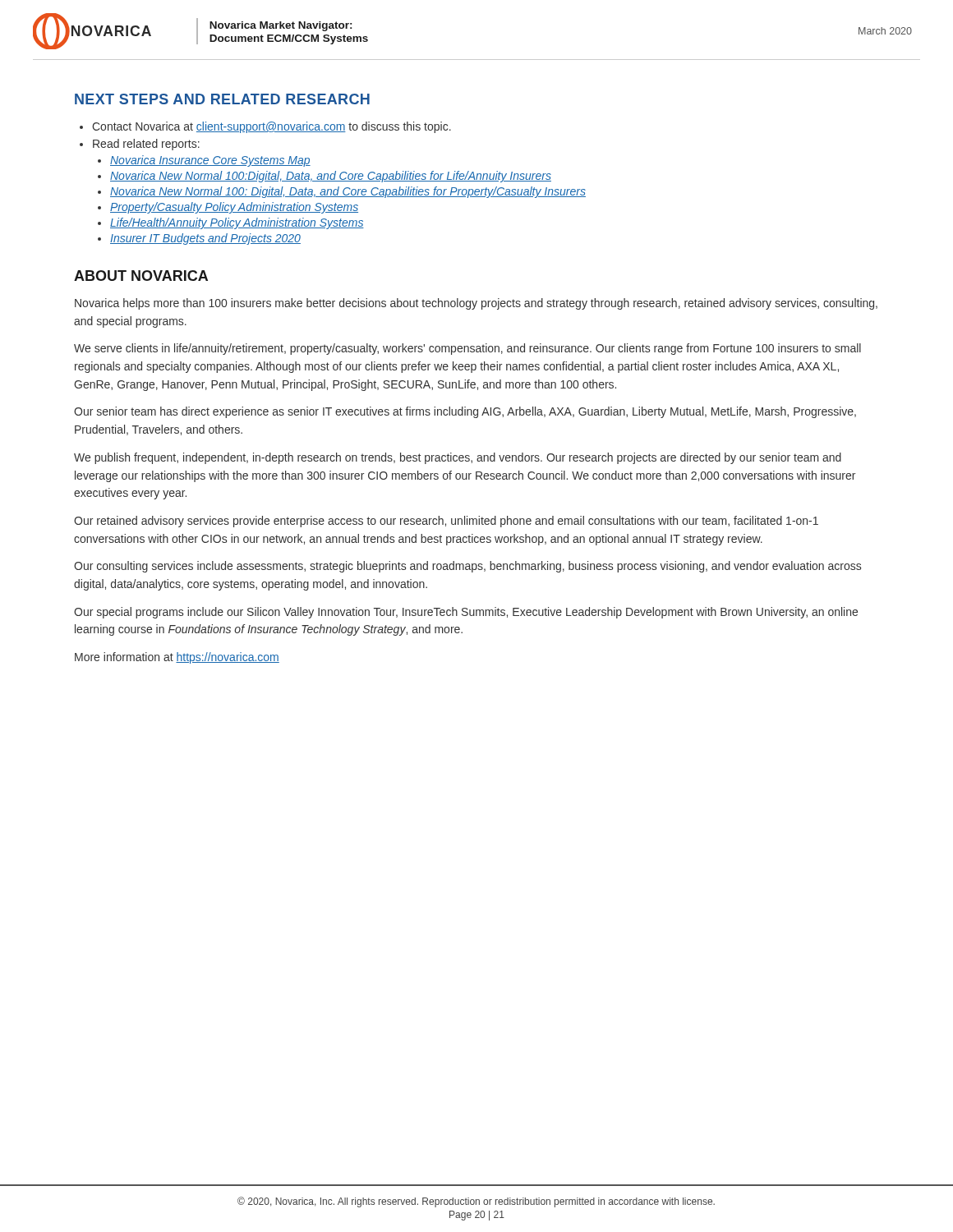
Task: Click on the element starting "Novarica helps more than 100 insurers make better"
Action: click(476, 312)
